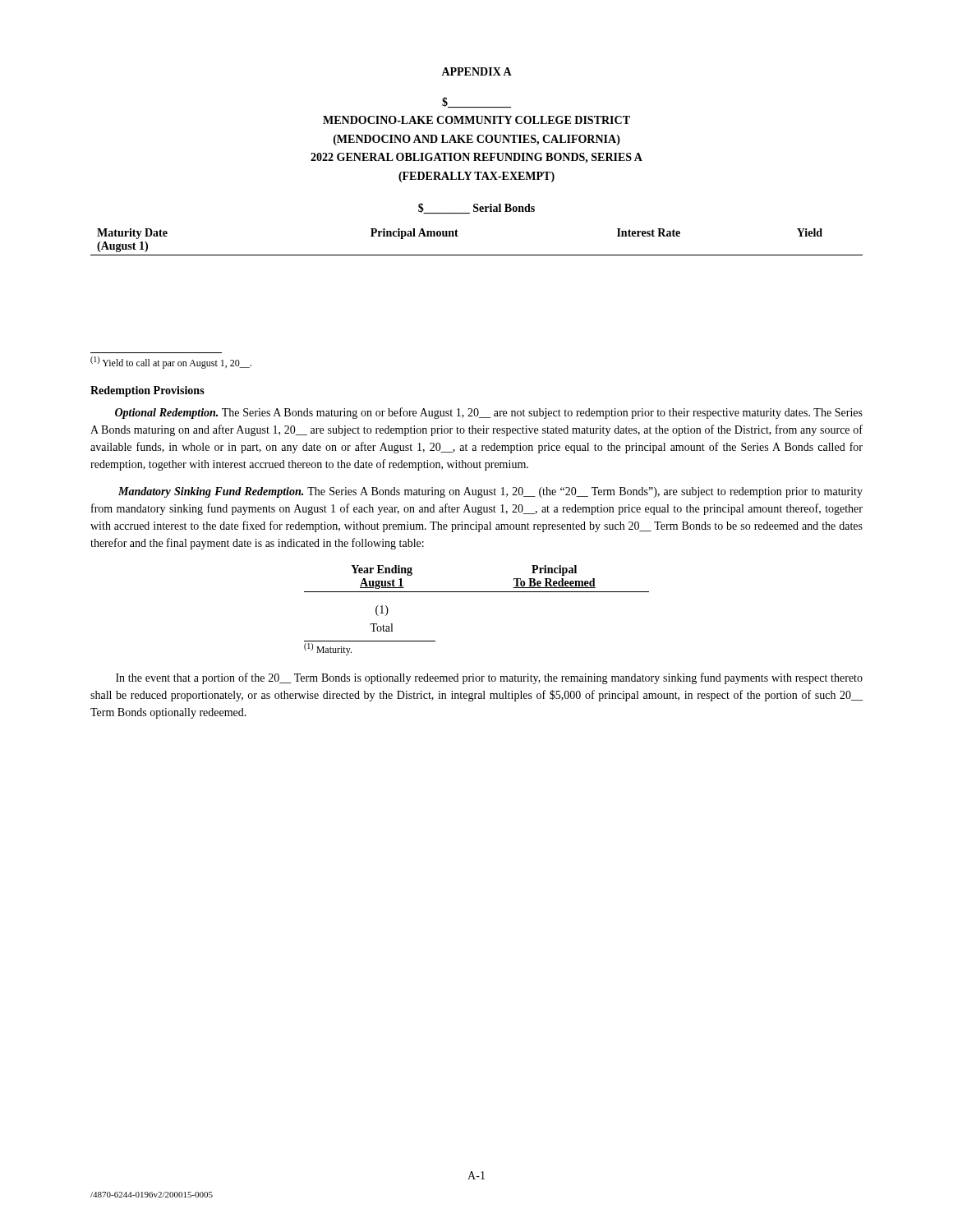Select a section header
The width and height of the screenshot is (953, 1232).
pyautogui.click(x=147, y=391)
